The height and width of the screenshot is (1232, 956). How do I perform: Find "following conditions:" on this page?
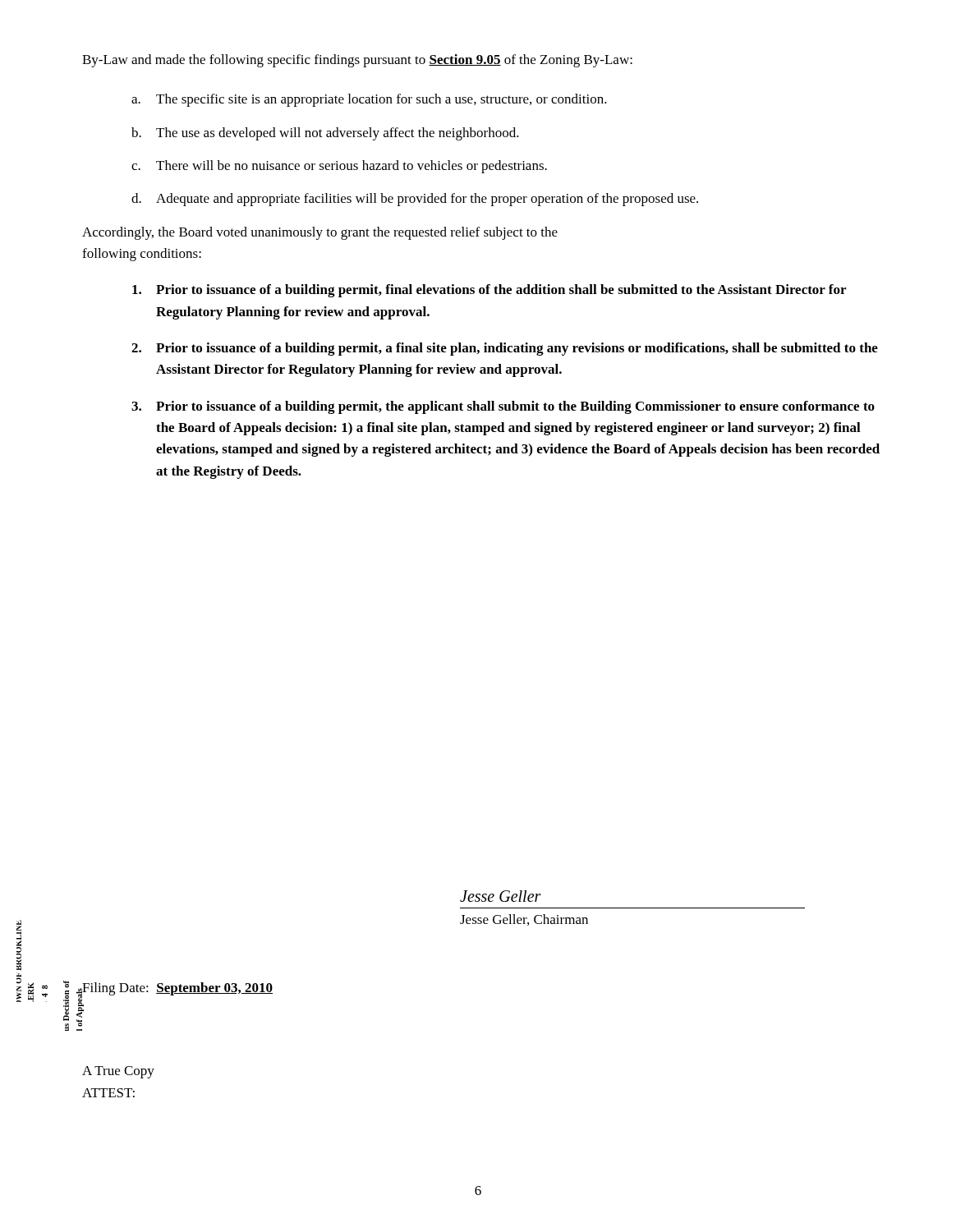142,253
